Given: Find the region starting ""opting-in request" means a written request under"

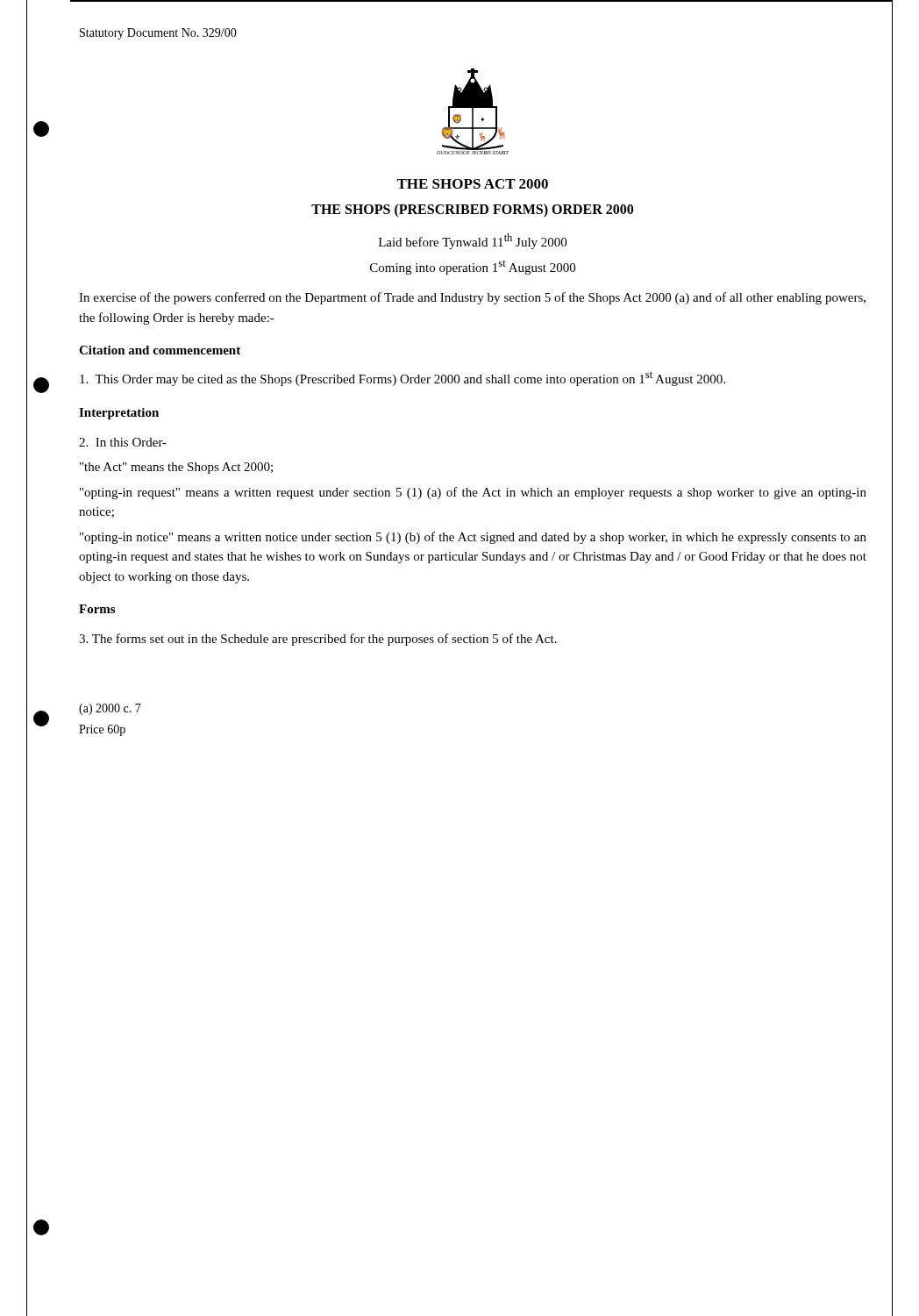Looking at the screenshot, I should click(x=473, y=502).
